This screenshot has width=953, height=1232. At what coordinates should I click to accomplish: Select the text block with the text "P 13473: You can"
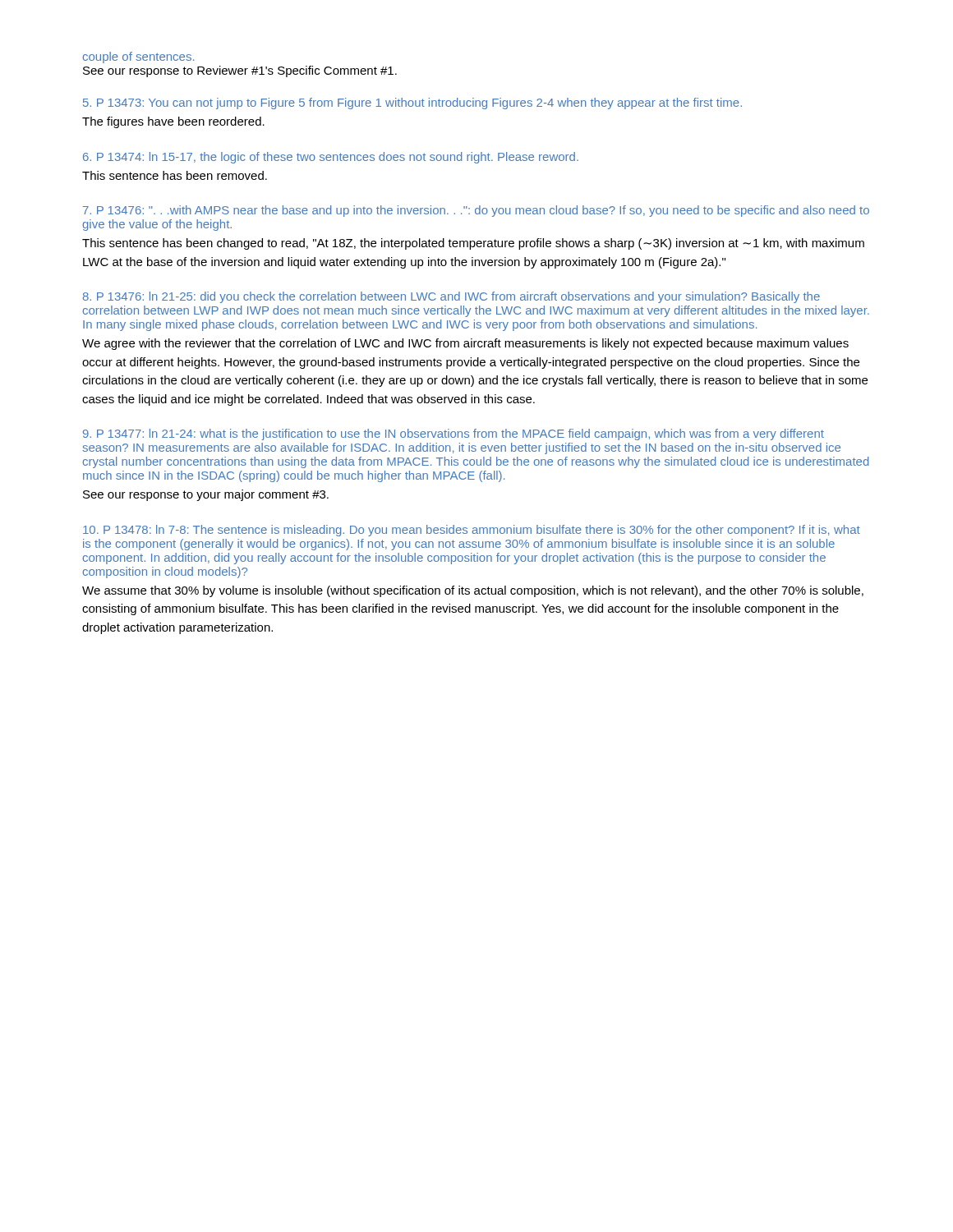[413, 102]
